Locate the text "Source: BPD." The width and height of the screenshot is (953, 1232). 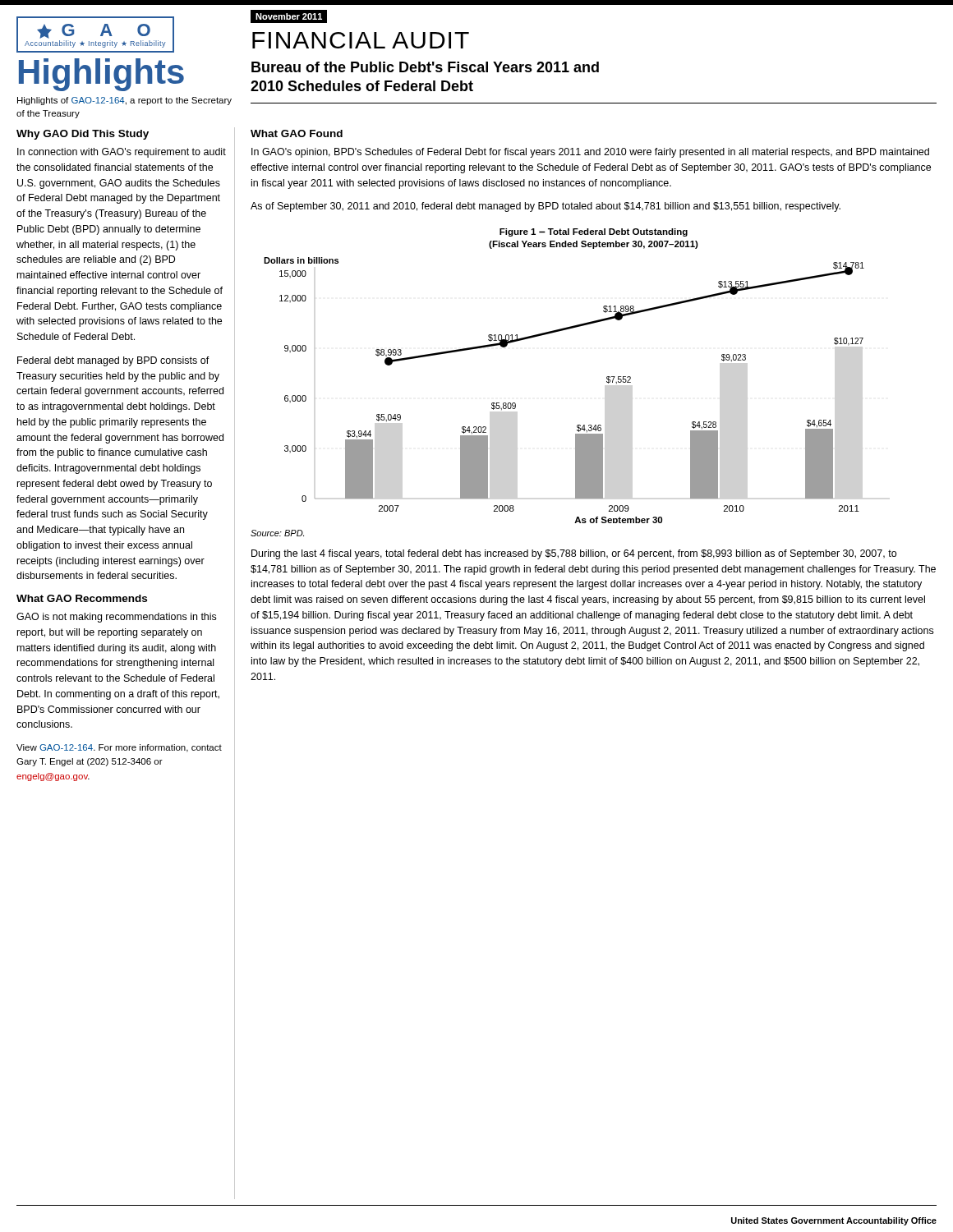tap(278, 533)
